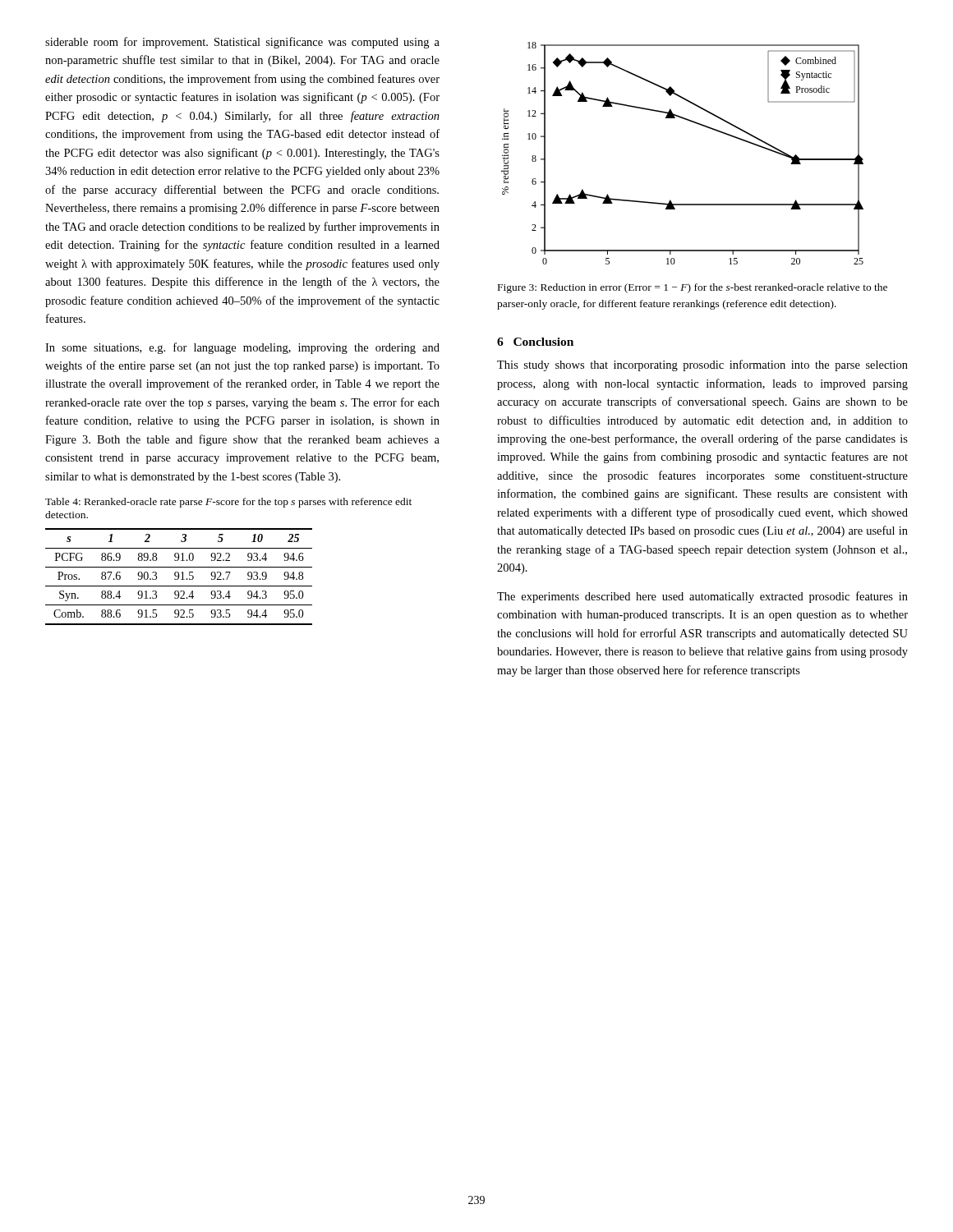Find the caption on this page that starts "Table 4: Reranked-oracle rate parse F-score"
The width and height of the screenshot is (953, 1232).
(x=228, y=508)
